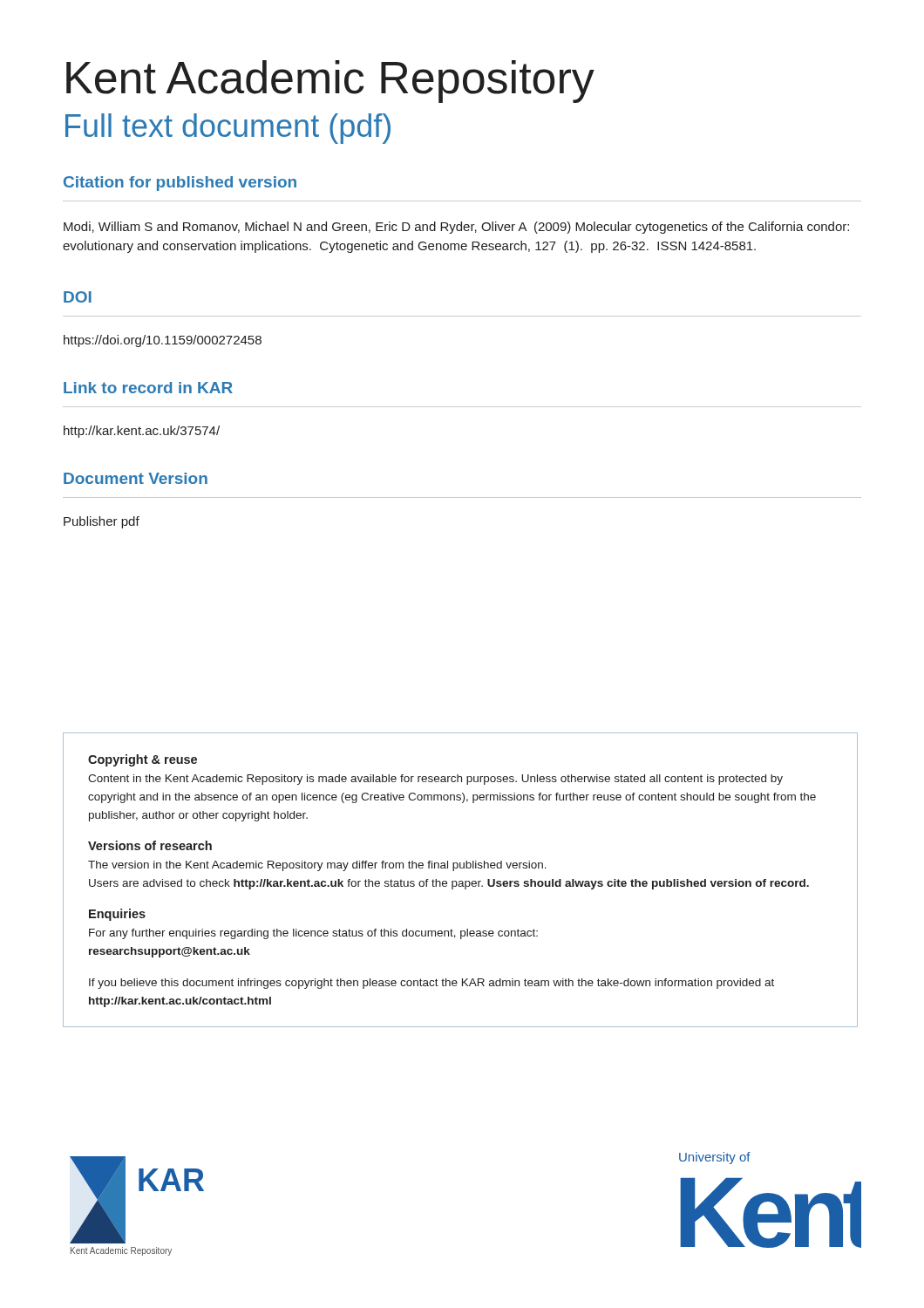This screenshot has height=1308, width=924.
Task: Click the passage that begins "Content in the Kent Academic"
Action: tap(452, 797)
